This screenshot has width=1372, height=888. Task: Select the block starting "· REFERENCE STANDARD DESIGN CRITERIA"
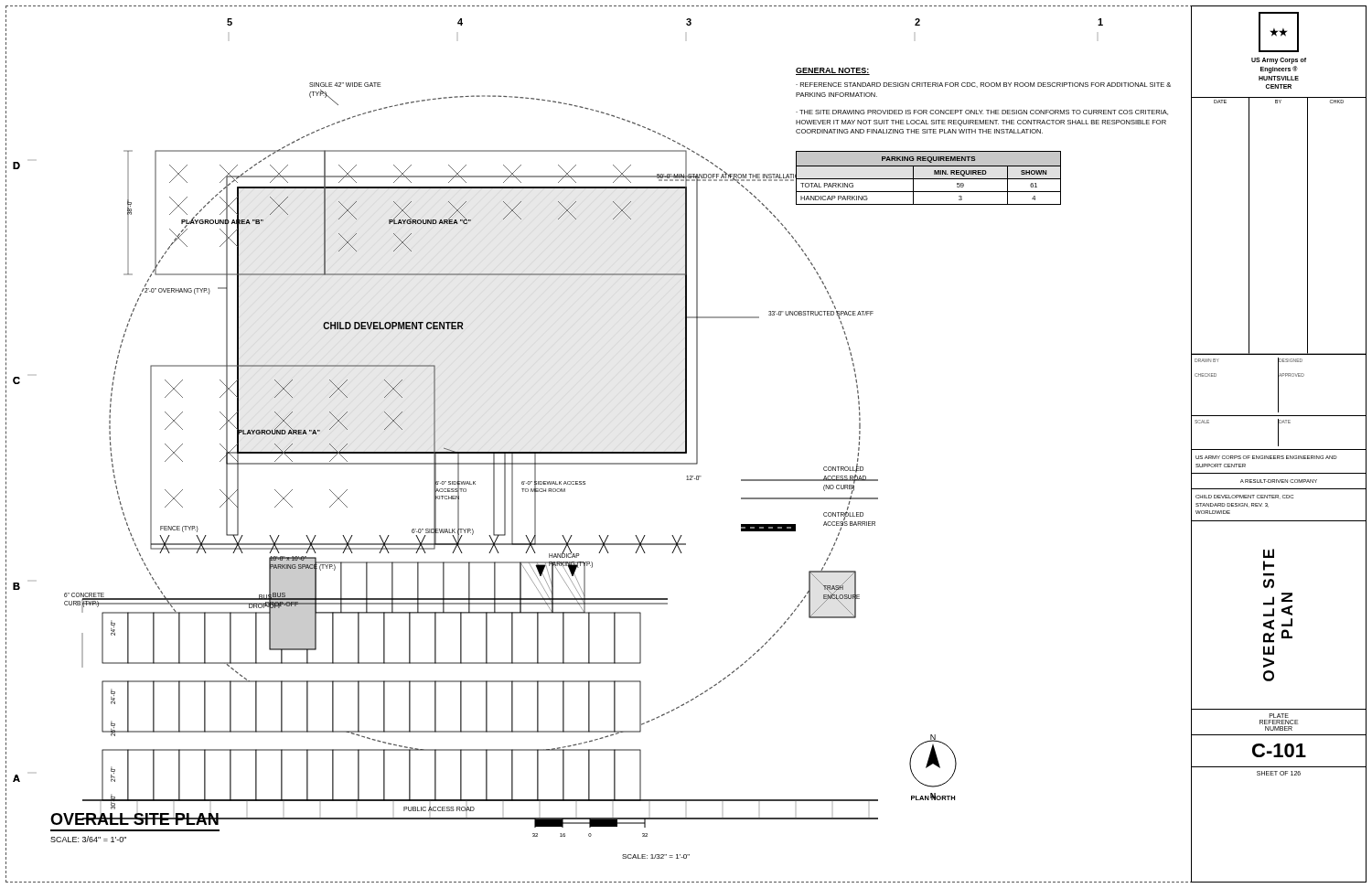[983, 89]
